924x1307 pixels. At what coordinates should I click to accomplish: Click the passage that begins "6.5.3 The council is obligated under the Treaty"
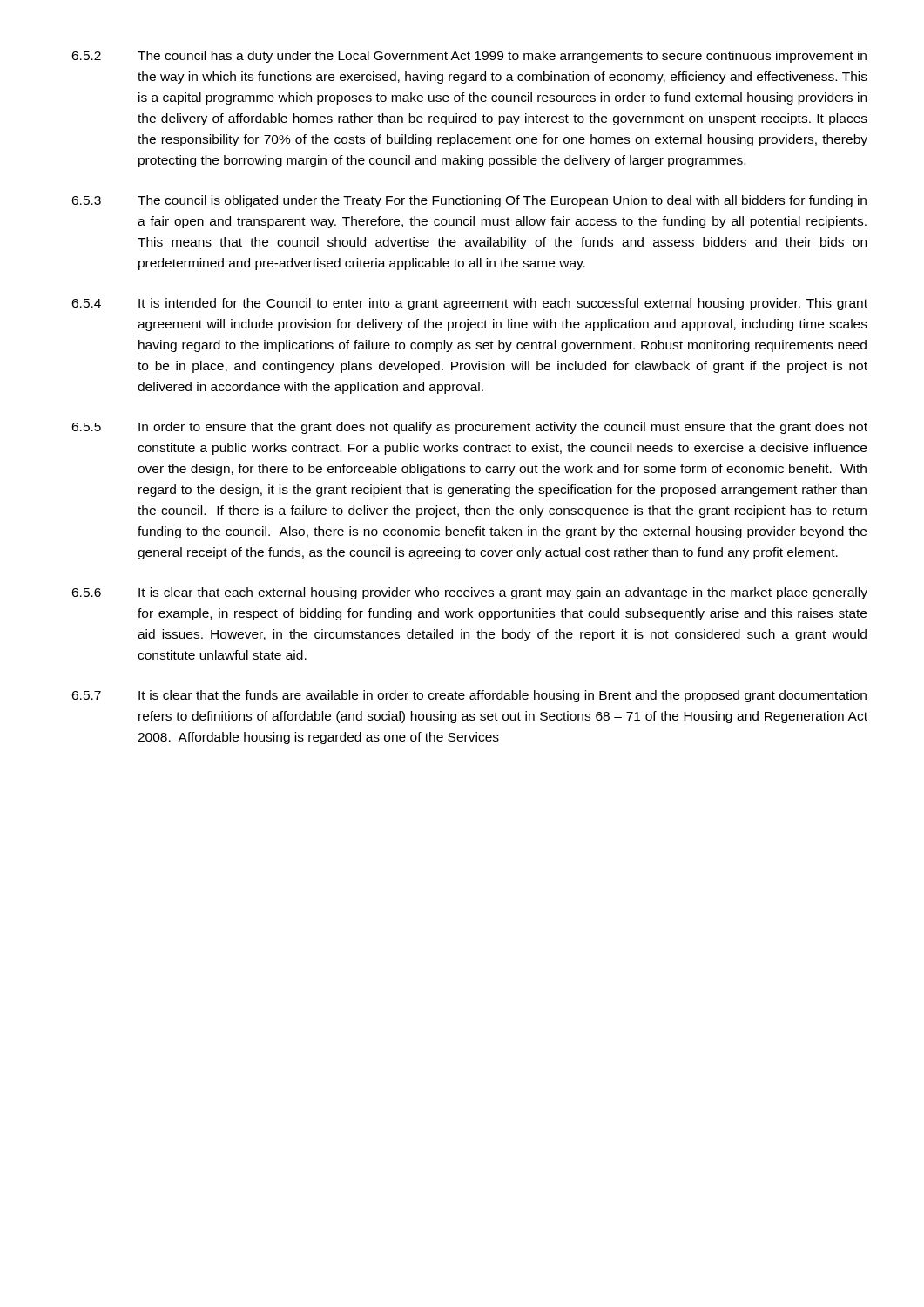coord(469,232)
